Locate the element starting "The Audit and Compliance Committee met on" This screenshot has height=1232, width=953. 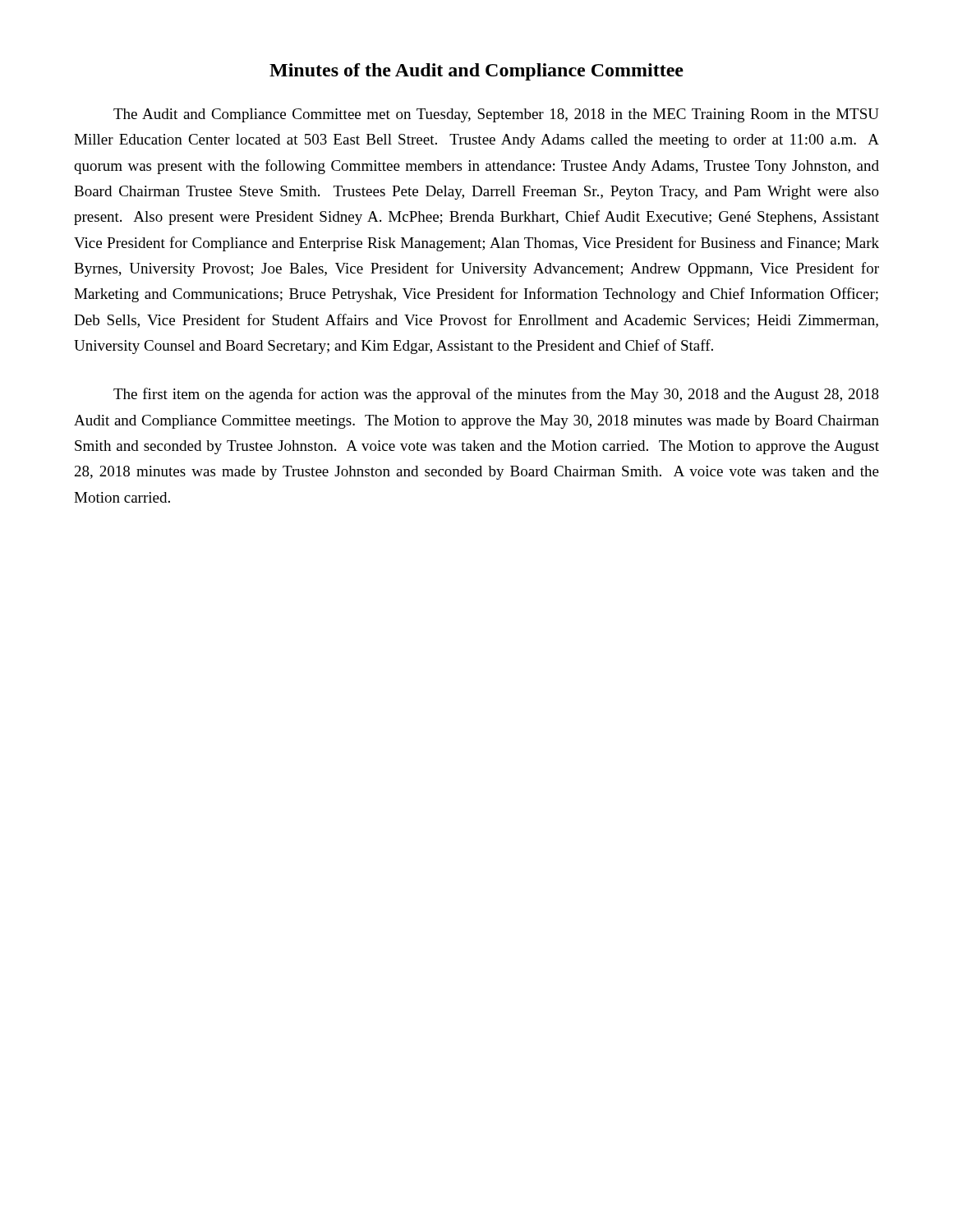[x=476, y=230]
